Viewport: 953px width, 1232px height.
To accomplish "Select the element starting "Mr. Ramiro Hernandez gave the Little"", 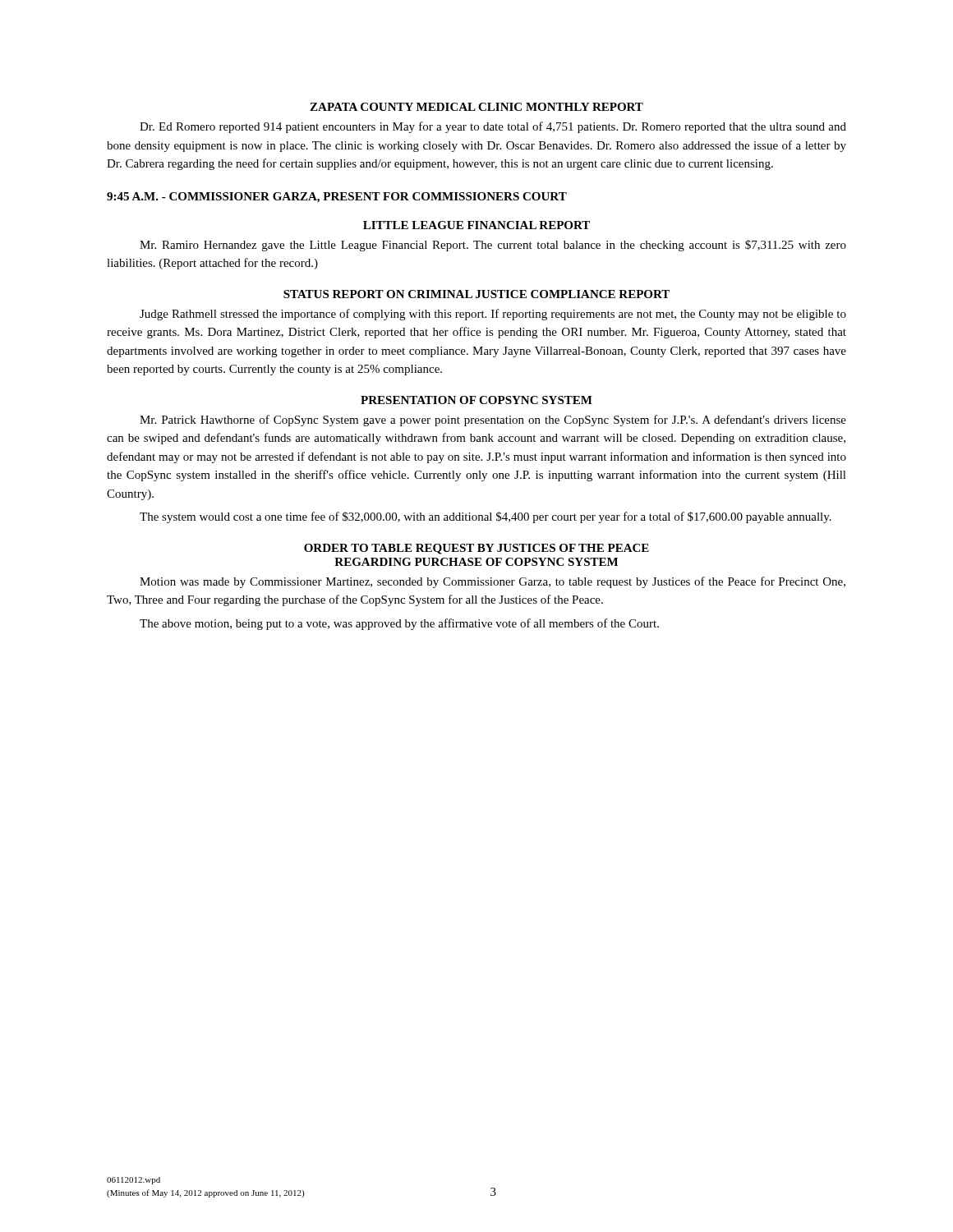I will pos(476,254).
